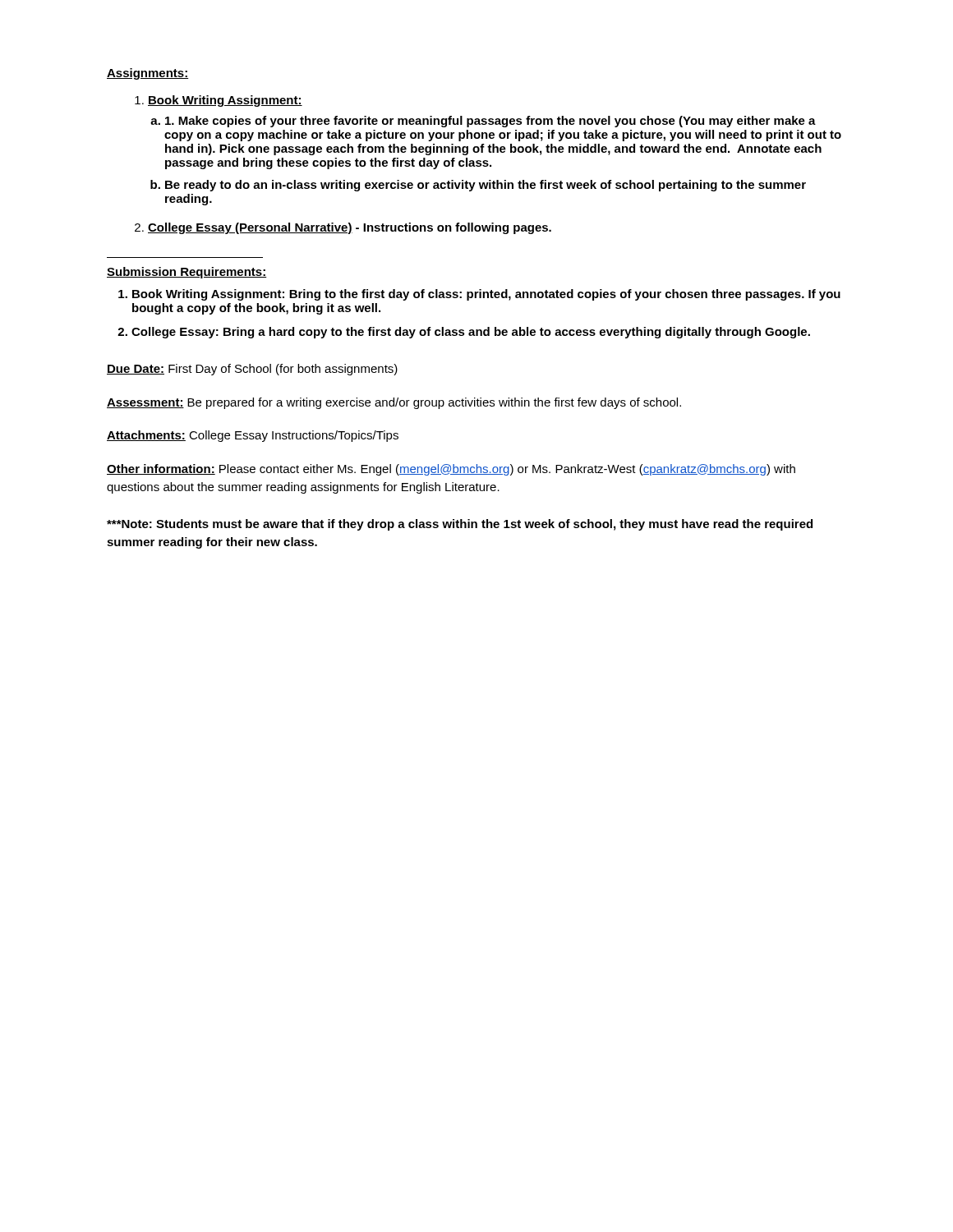Viewport: 953px width, 1232px height.
Task: Locate the list item that says "Book Writing Assignment: Bring to the first"
Action: click(x=486, y=295)
